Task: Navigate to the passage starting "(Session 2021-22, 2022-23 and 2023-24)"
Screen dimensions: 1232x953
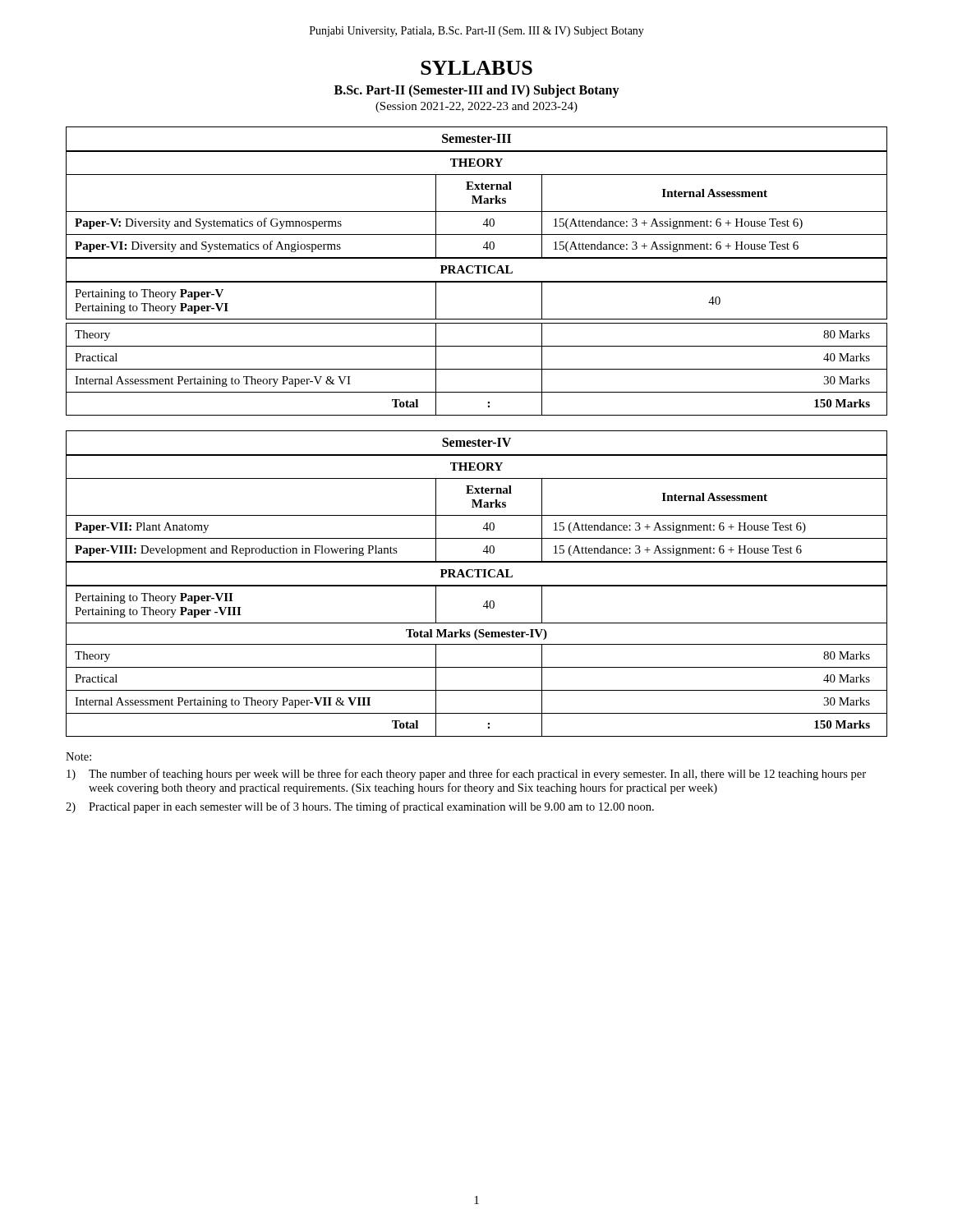Action: click(476, 106)
